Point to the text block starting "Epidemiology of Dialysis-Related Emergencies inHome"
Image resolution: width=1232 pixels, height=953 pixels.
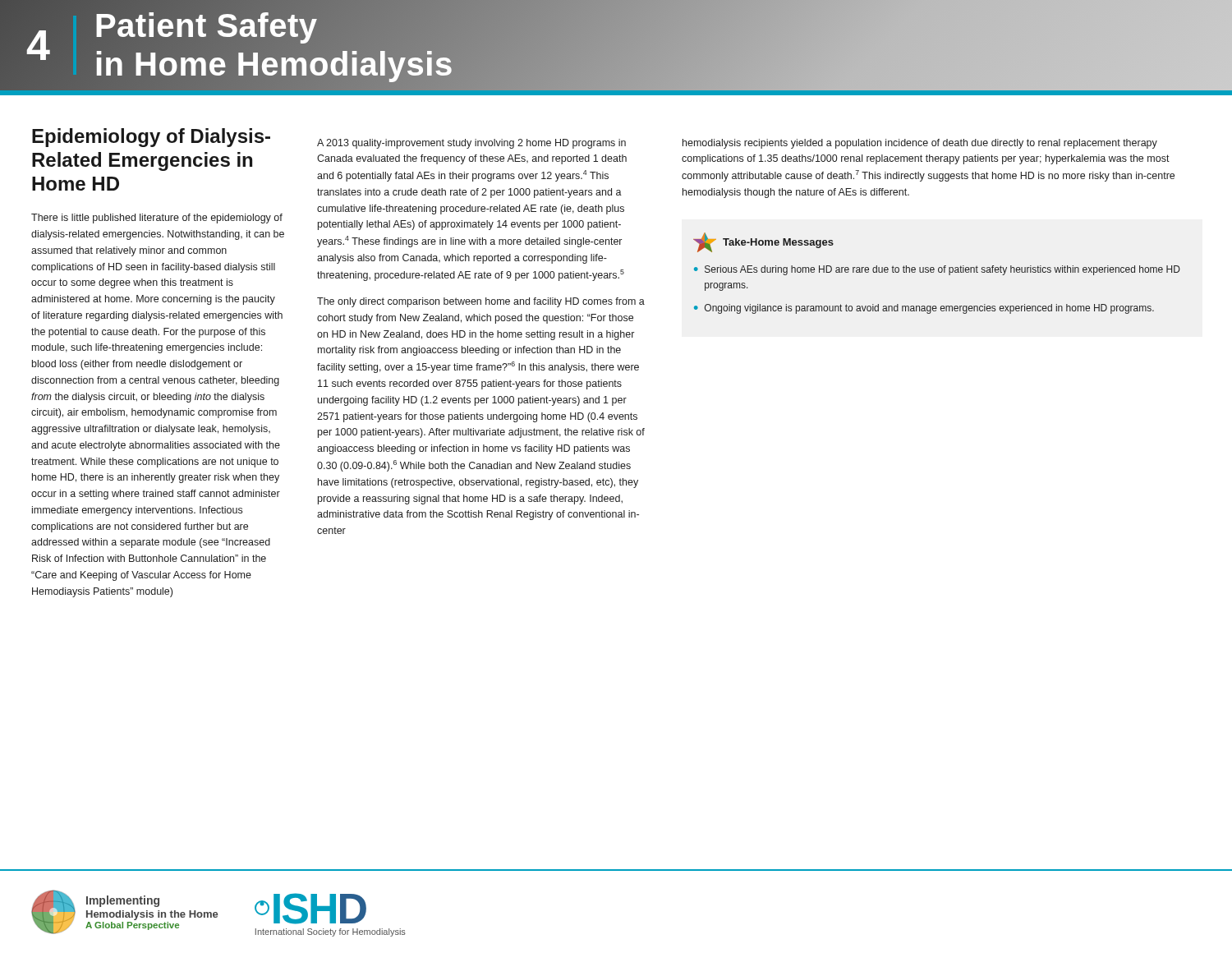pyautogui.click(x=158, y=160)
